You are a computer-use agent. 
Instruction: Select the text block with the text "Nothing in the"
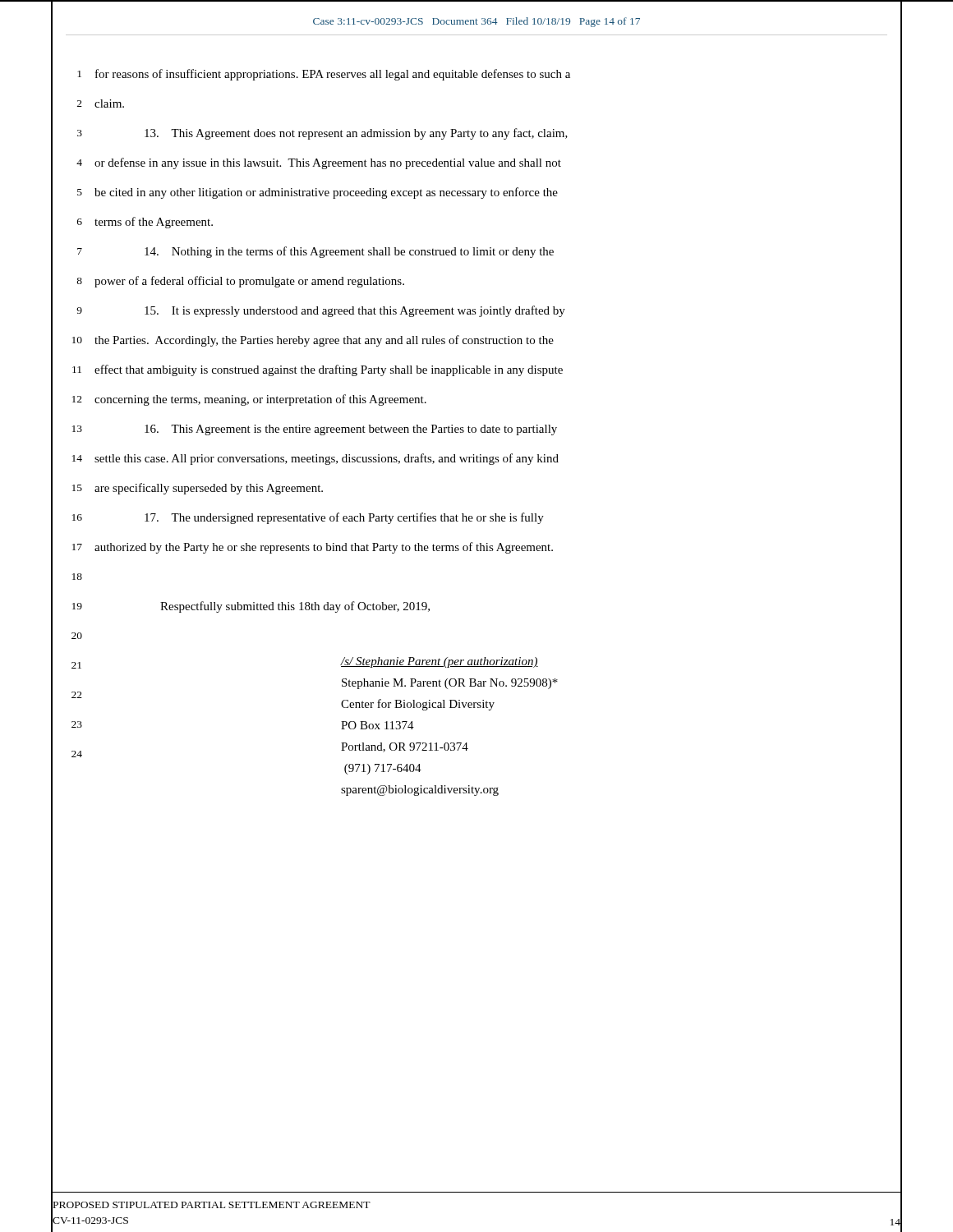349,251
